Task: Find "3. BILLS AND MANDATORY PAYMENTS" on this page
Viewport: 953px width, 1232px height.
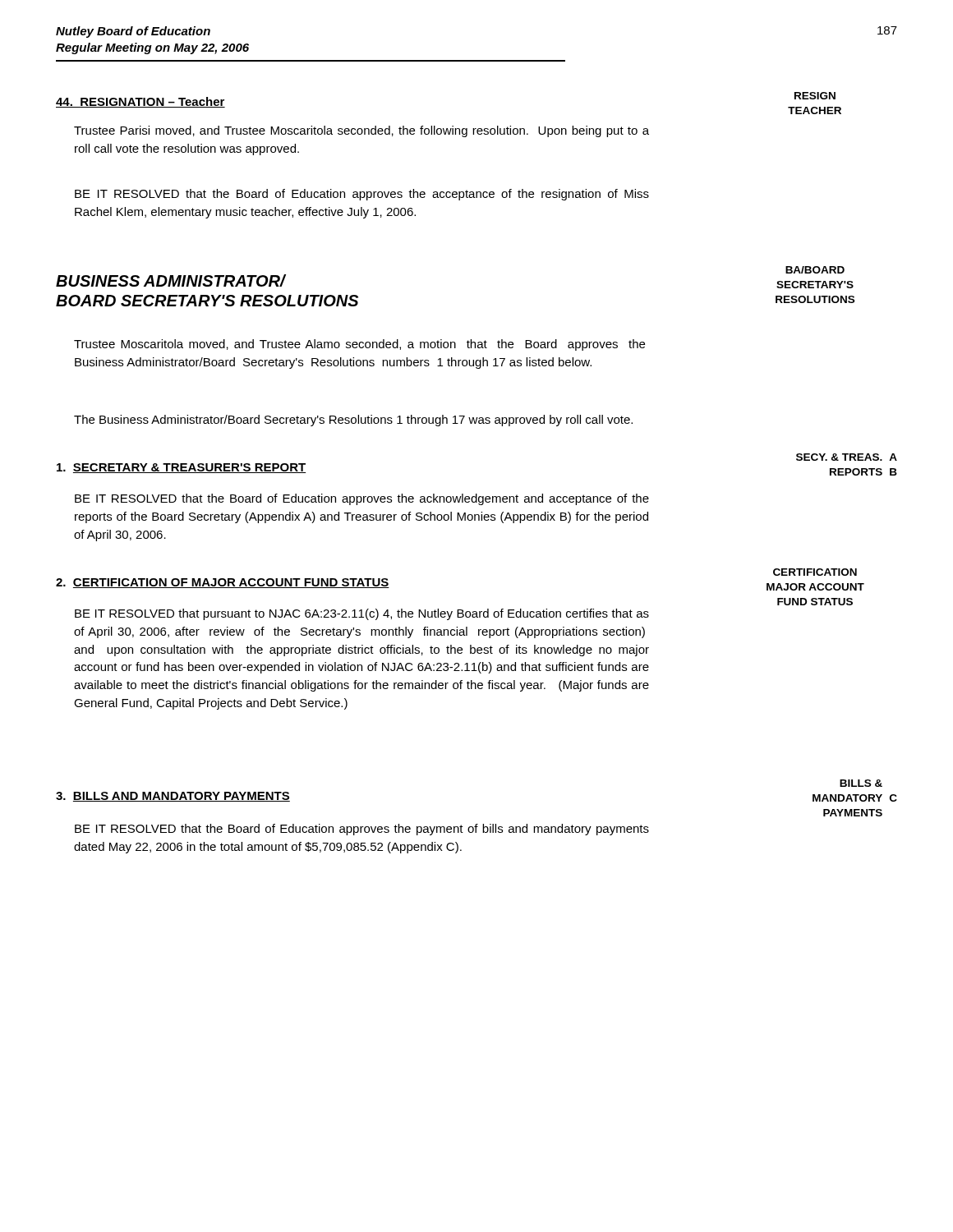Action: (173, 795)
